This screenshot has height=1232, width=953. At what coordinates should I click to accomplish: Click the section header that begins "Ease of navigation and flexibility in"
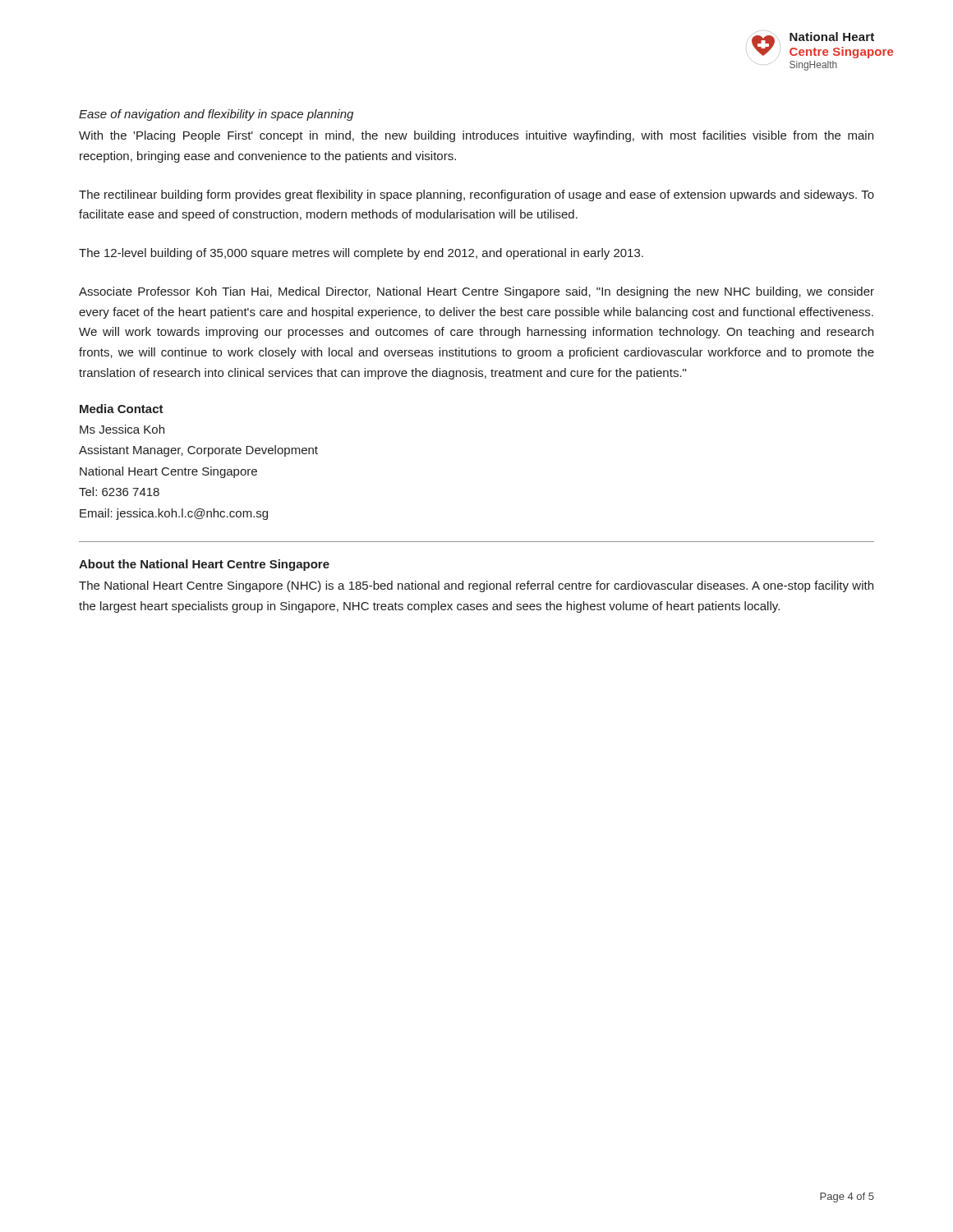pyautogui.click(x=216, y=114)
